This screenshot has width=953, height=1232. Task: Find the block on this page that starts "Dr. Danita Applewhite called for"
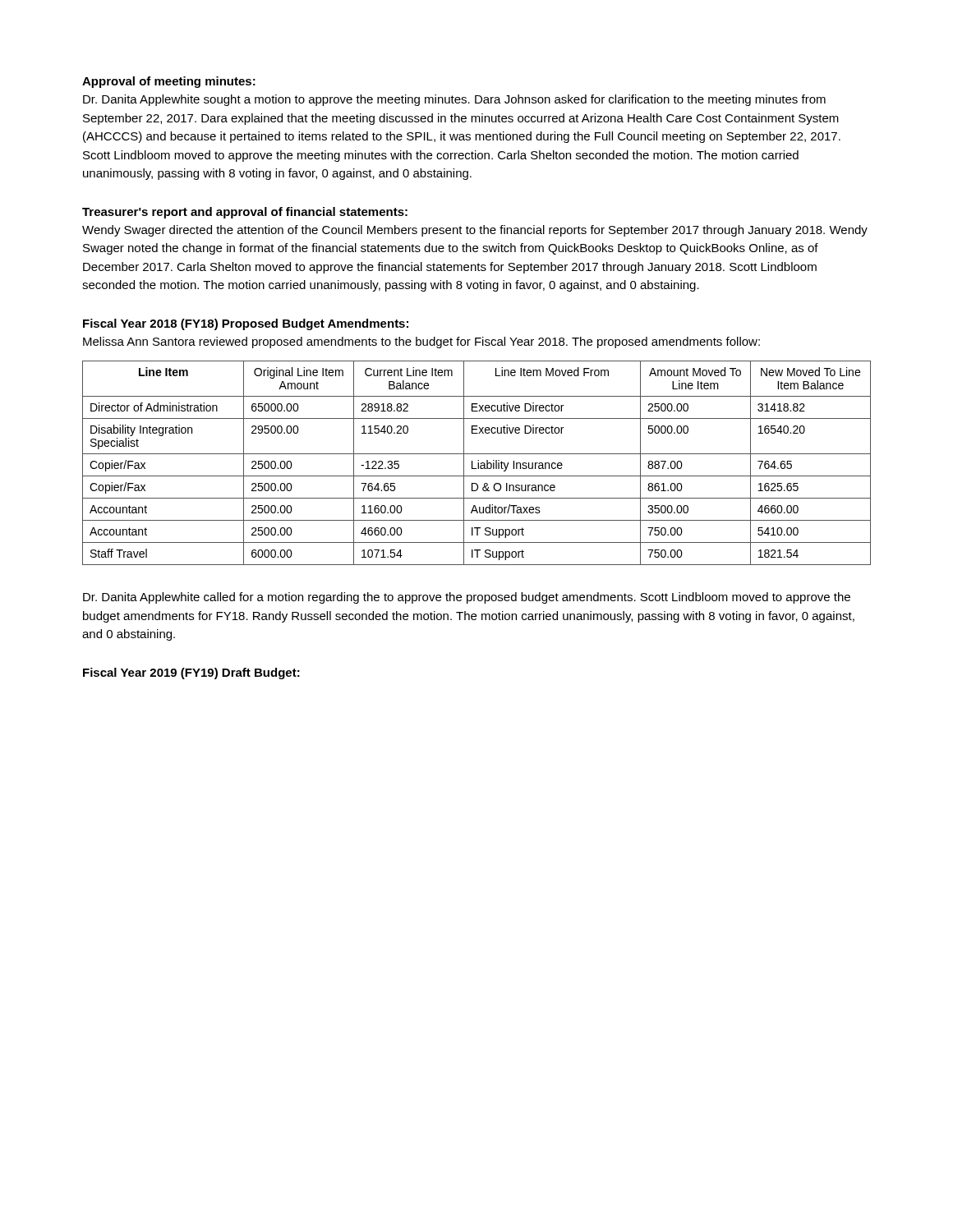(469, 615)
